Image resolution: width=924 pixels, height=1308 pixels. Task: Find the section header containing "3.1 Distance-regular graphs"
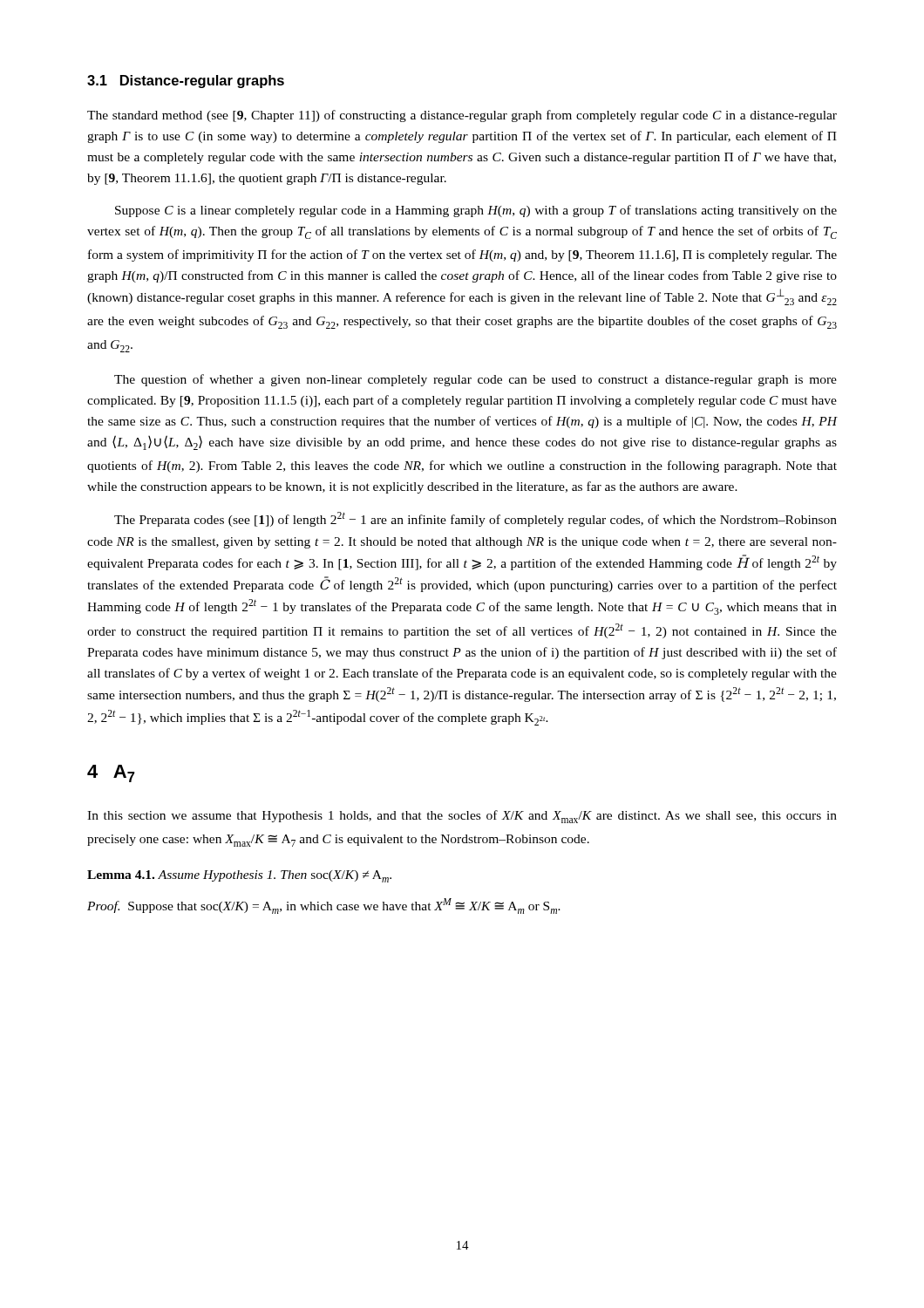tap(186, 80)
